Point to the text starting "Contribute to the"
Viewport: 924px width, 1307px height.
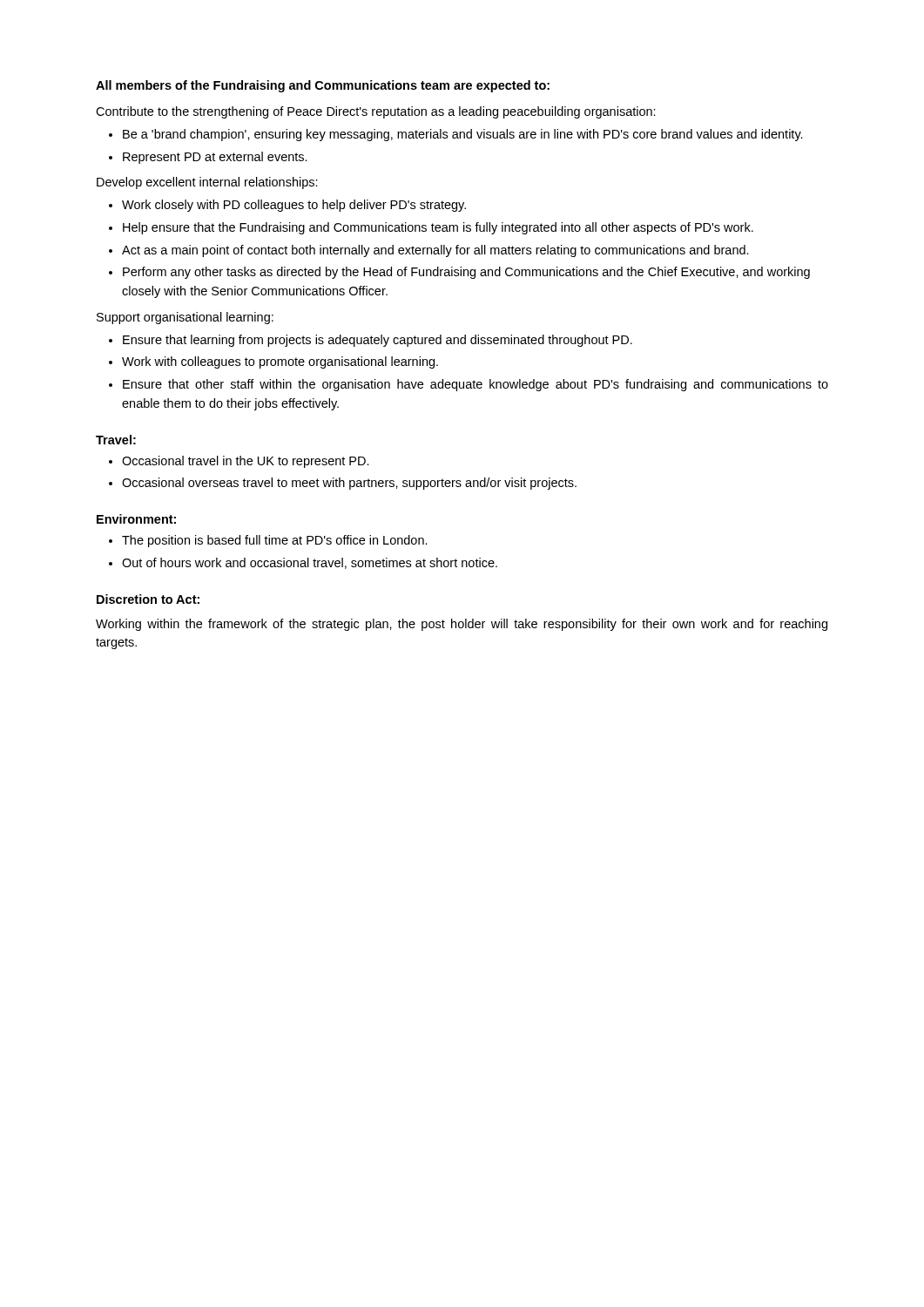pyautogui.click(x=376, y=112)
